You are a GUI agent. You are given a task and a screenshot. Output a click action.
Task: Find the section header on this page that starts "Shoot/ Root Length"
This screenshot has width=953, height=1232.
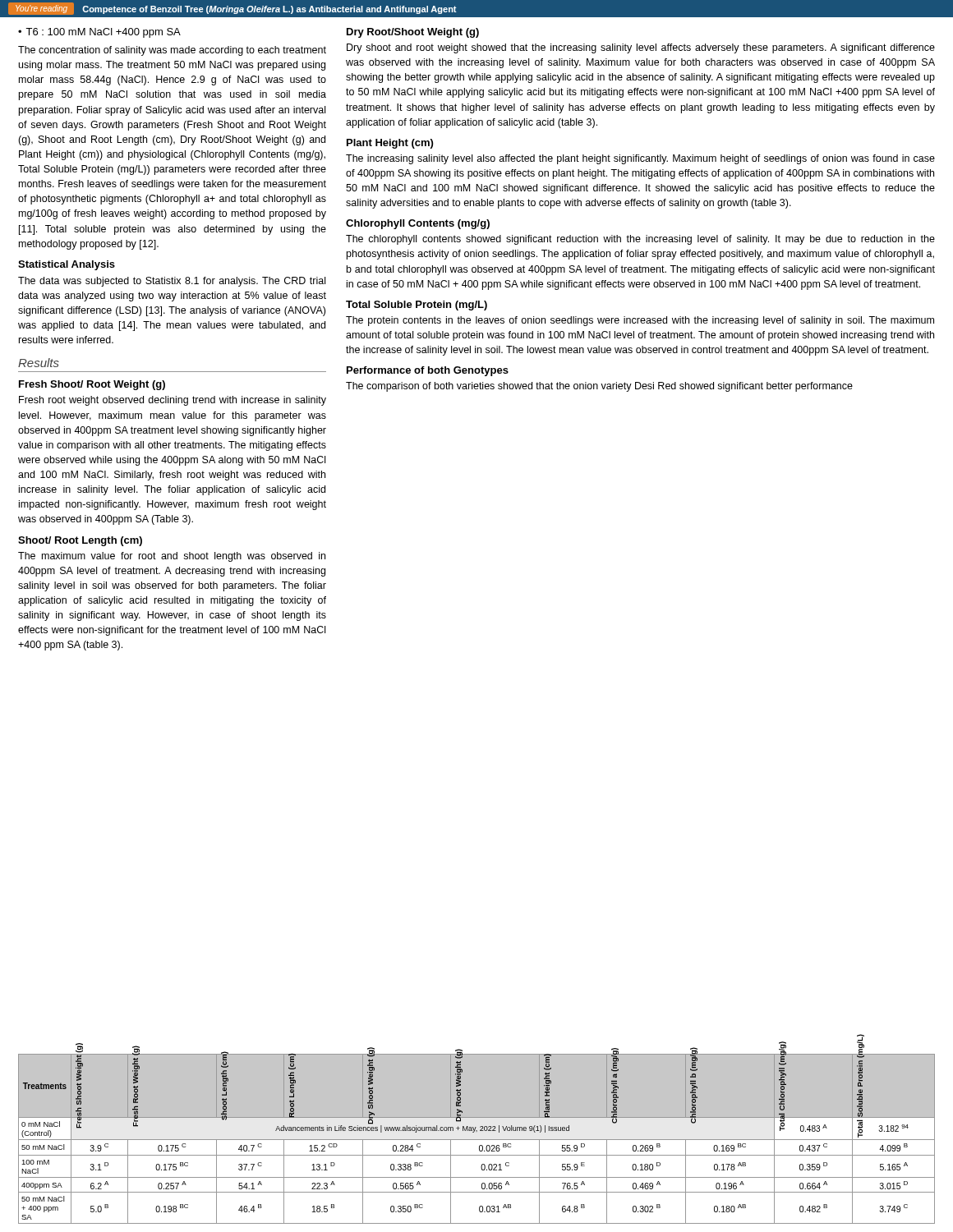(x=80, y=540)
